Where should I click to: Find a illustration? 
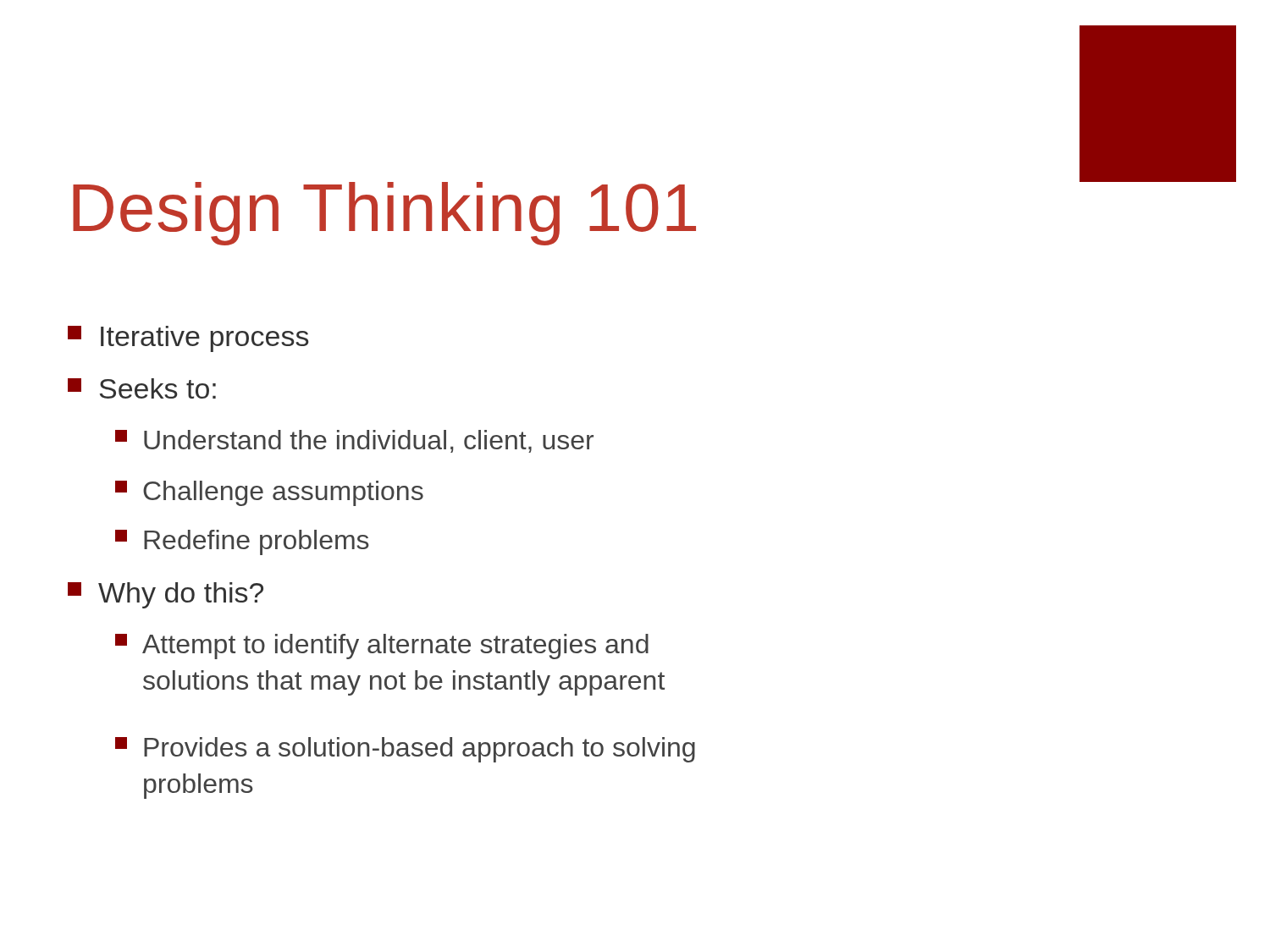[x=1158, y=104]
